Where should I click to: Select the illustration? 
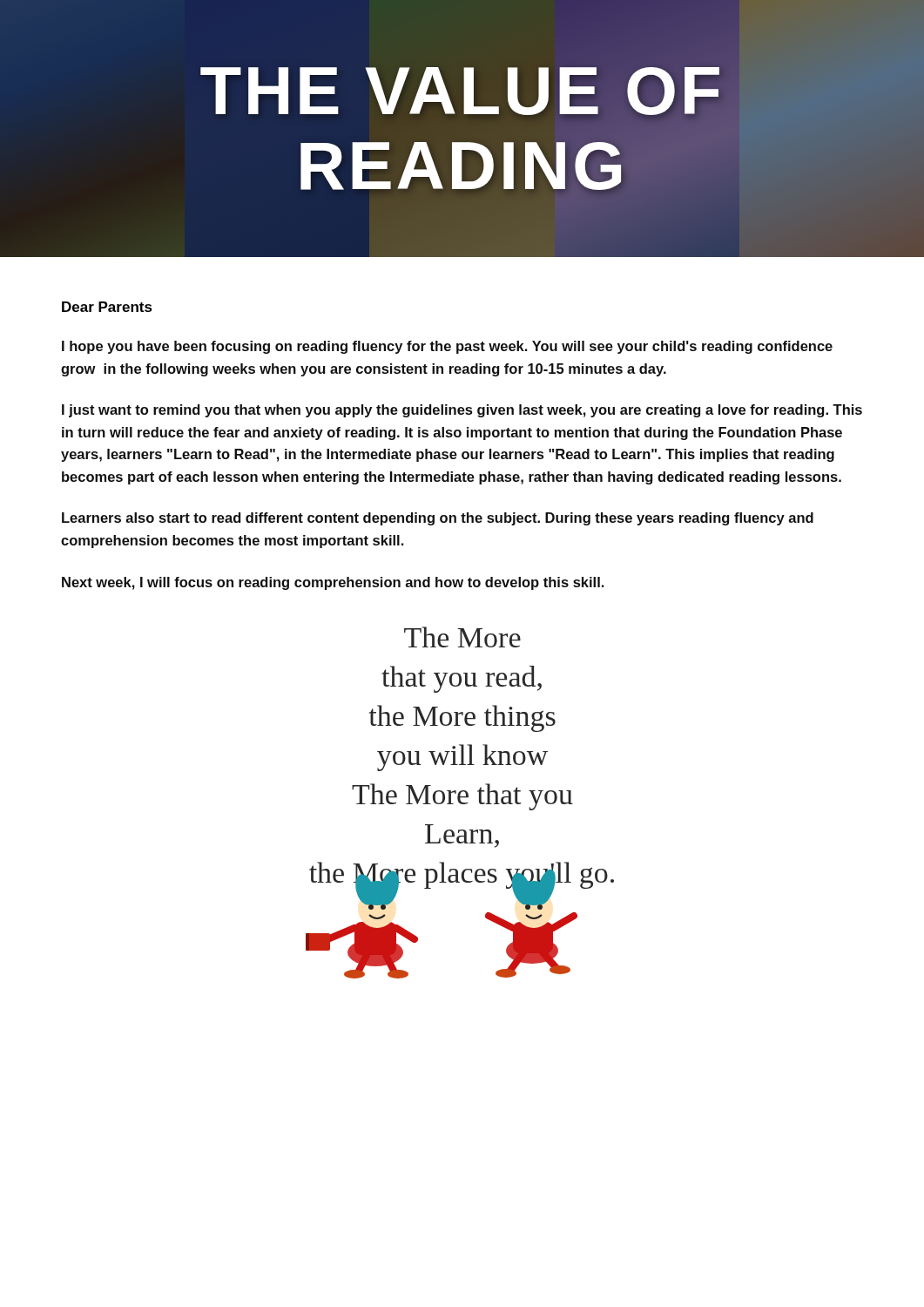(x=462, y=797)
